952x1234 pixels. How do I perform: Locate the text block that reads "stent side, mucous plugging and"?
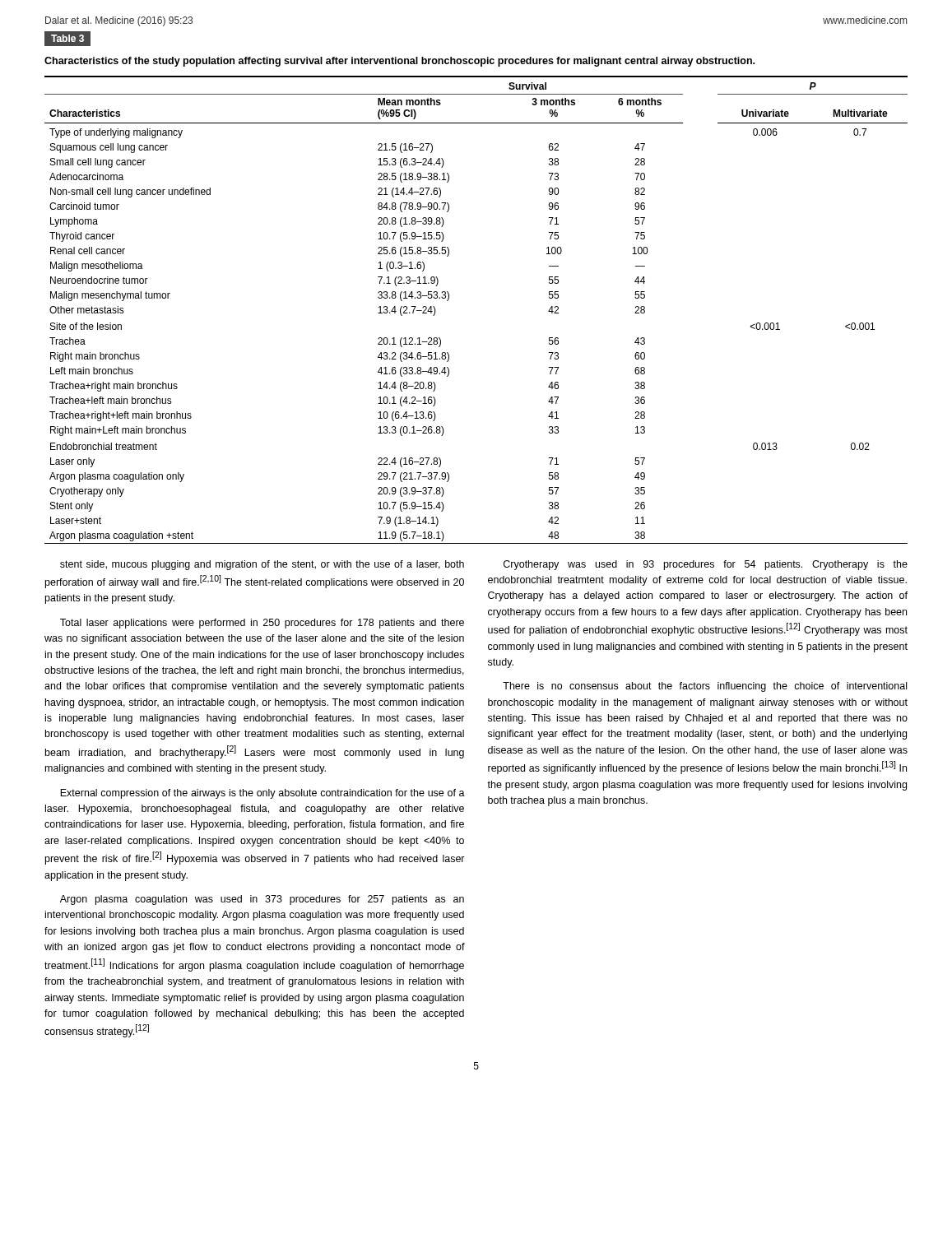(254, 581)
